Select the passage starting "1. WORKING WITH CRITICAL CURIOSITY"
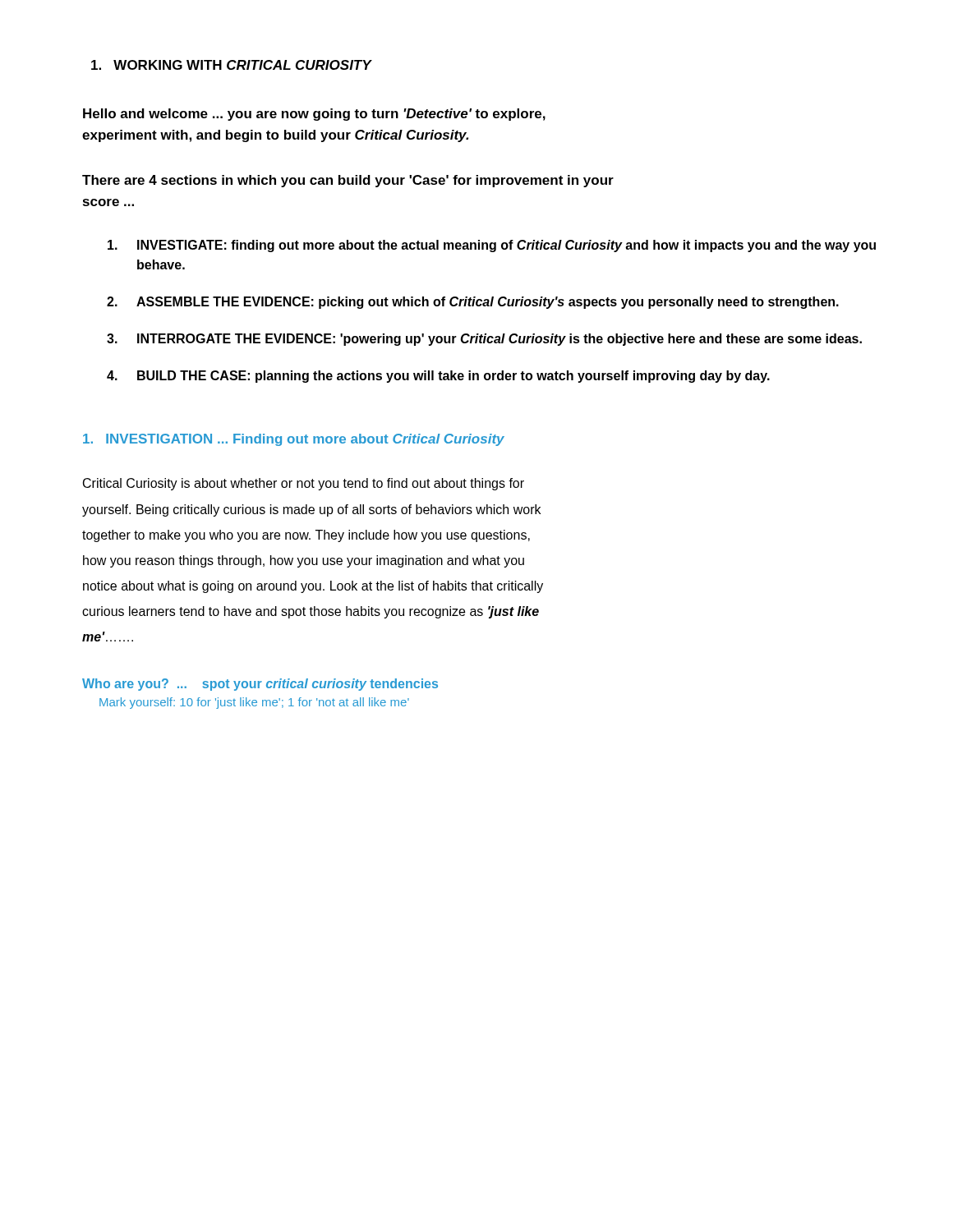Image resolution: width=953 pixels, height=1232 pixels. (231, 65)
